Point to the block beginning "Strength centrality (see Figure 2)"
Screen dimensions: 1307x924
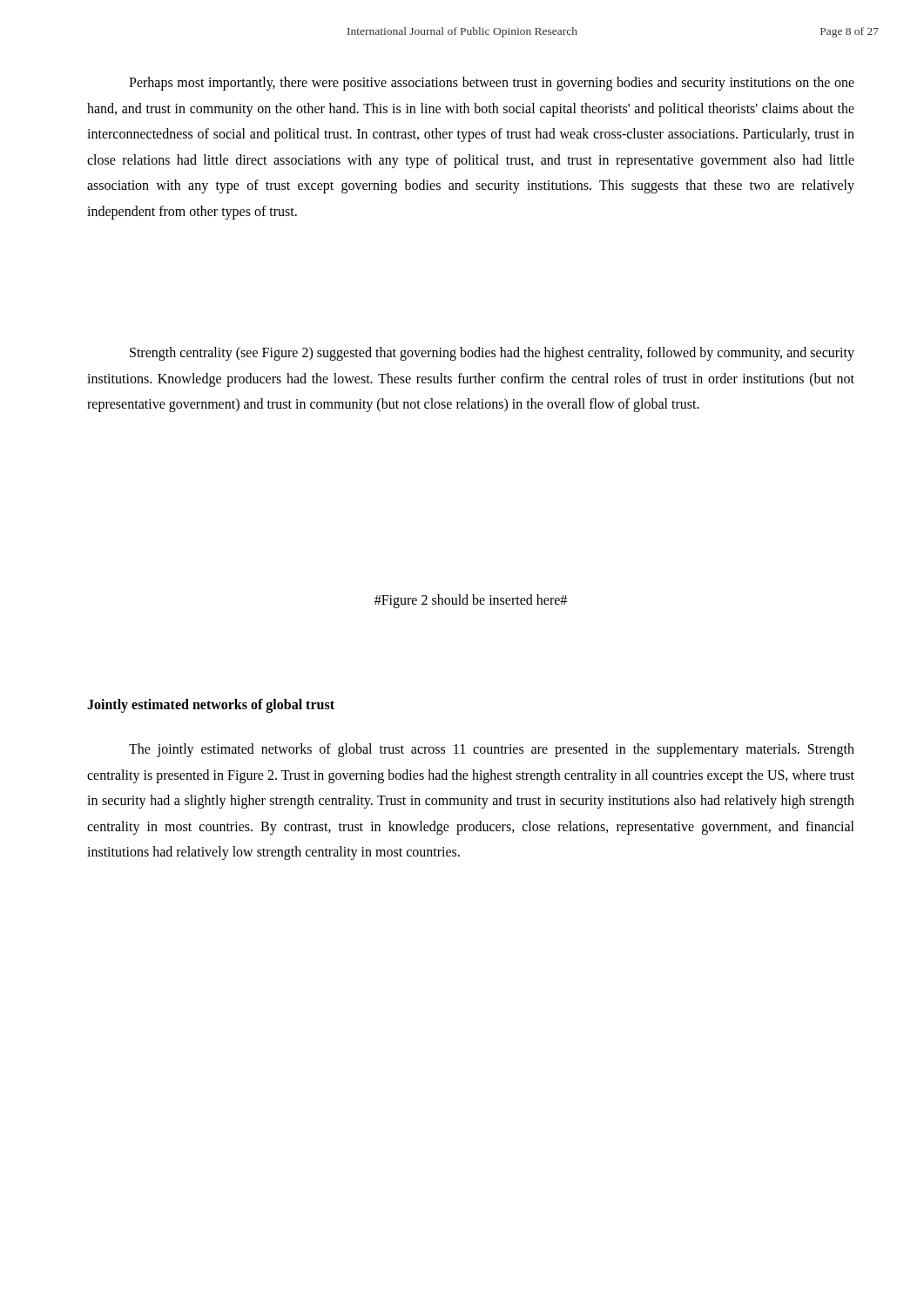click(x=471, y=378)
